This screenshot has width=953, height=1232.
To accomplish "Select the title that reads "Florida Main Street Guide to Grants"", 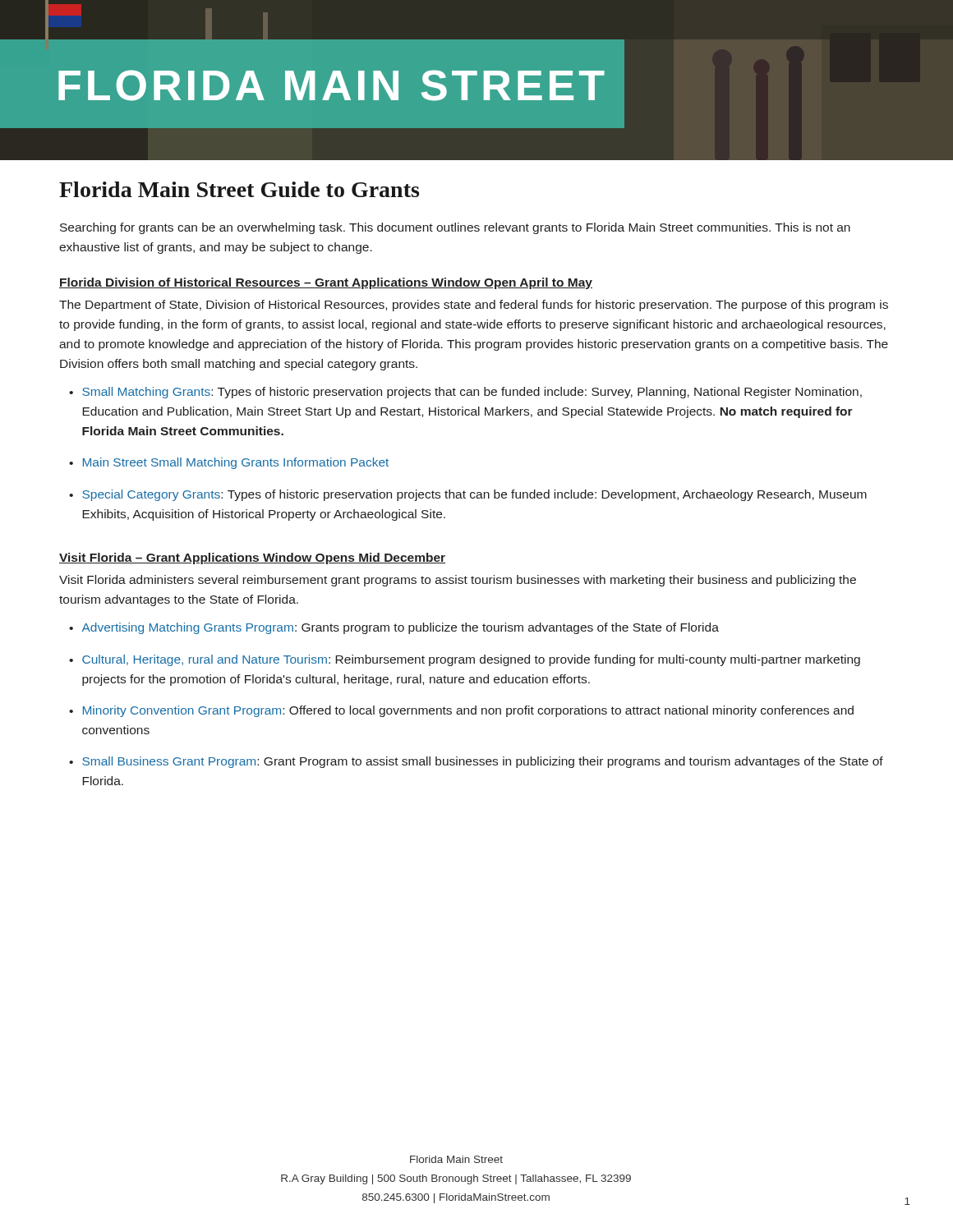I will [239, 189].
